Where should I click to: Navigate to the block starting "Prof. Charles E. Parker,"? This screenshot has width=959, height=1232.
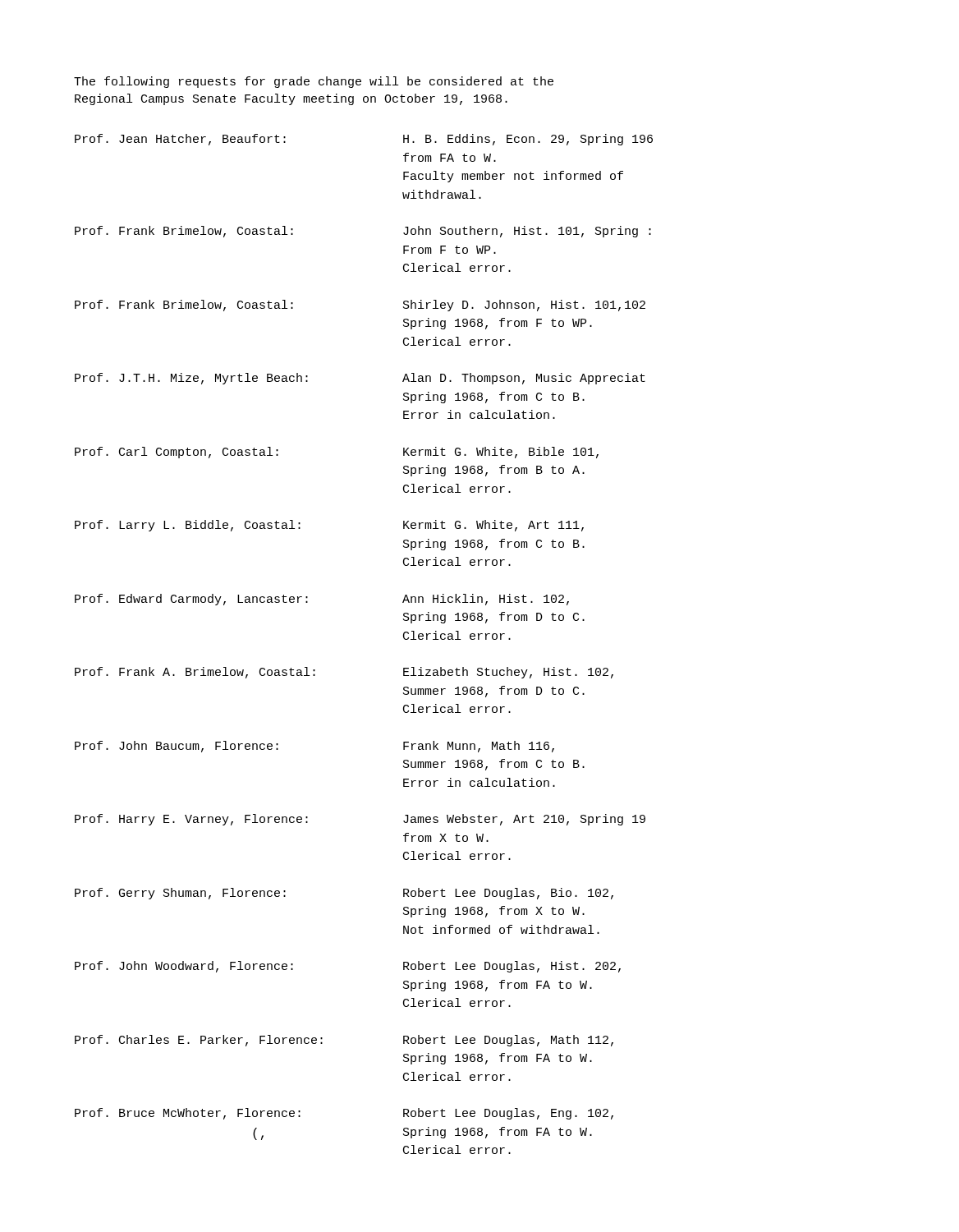tap(480, 1060)
